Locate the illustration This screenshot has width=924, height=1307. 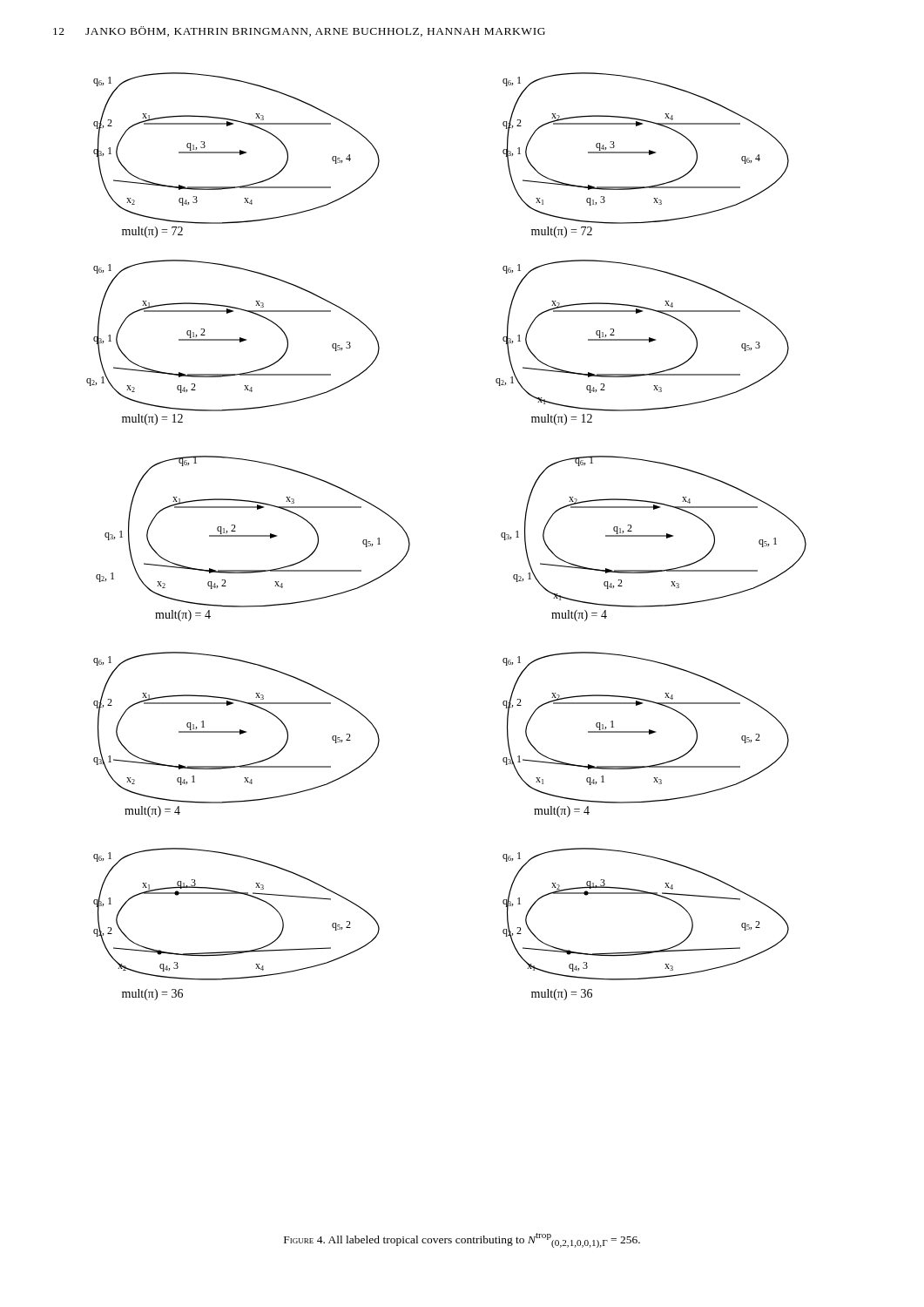[462, 632]
